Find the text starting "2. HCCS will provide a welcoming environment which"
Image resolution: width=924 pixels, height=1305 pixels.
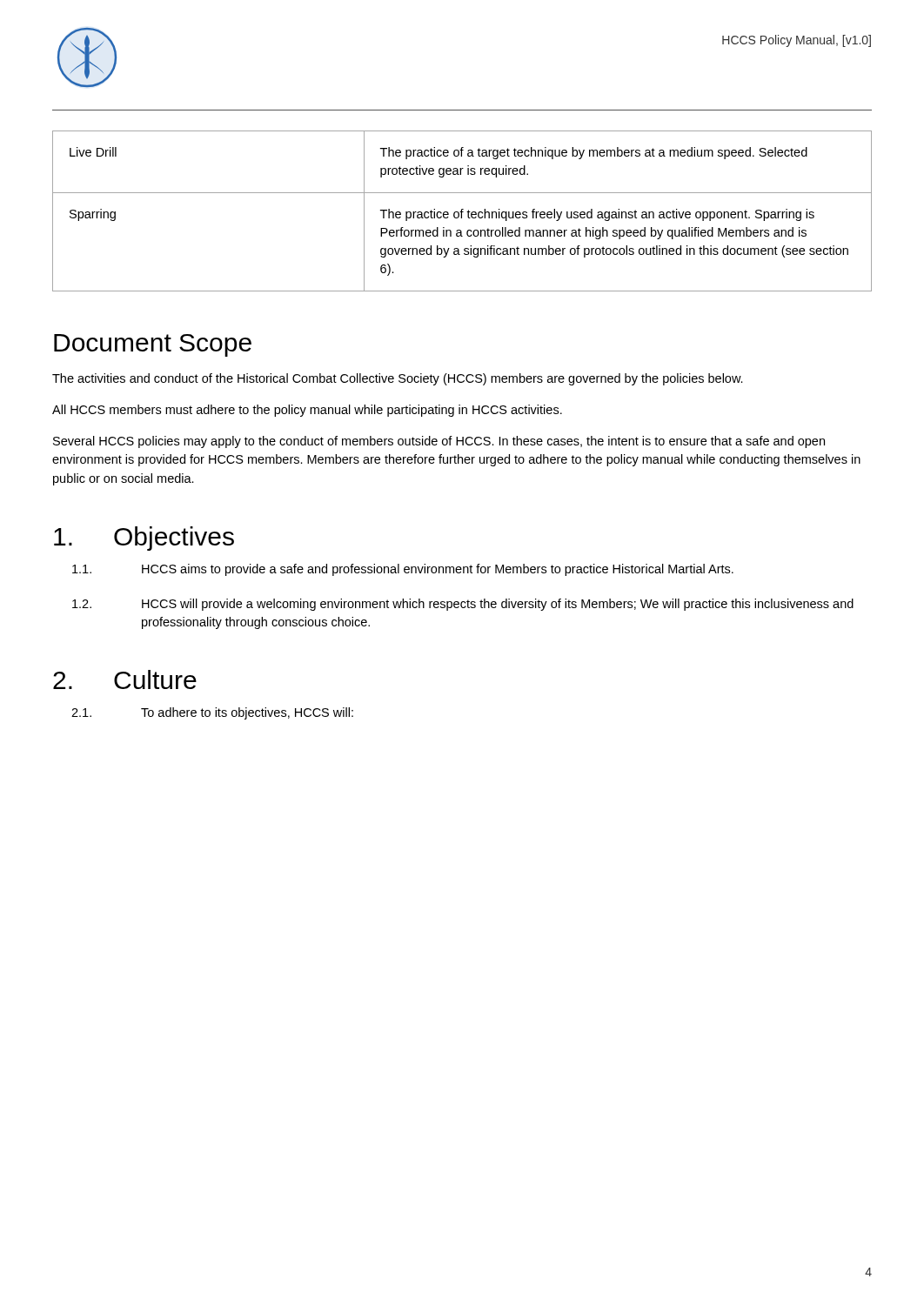click(462, 614)
